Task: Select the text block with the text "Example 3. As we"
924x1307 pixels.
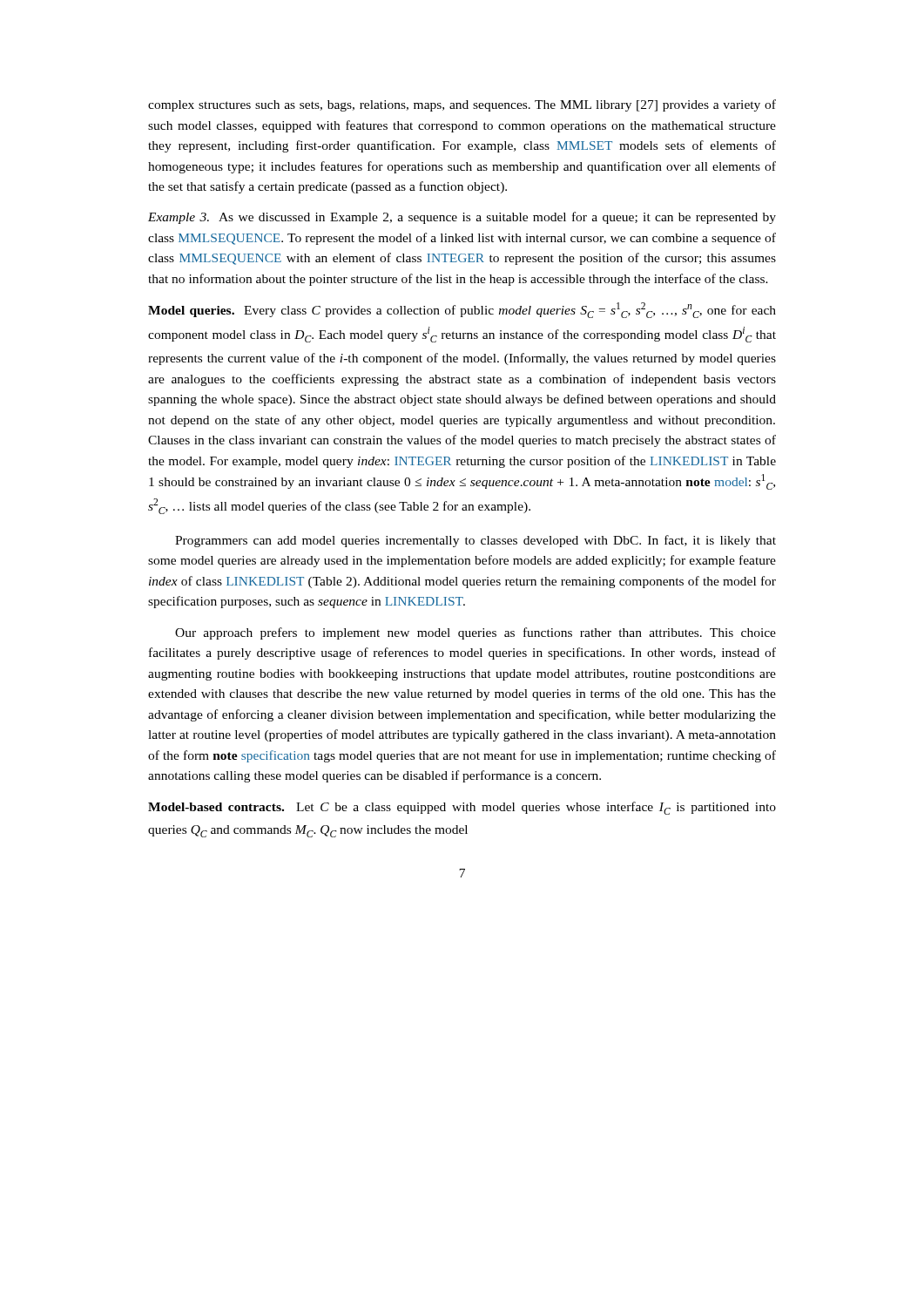Action: [462, 248]
